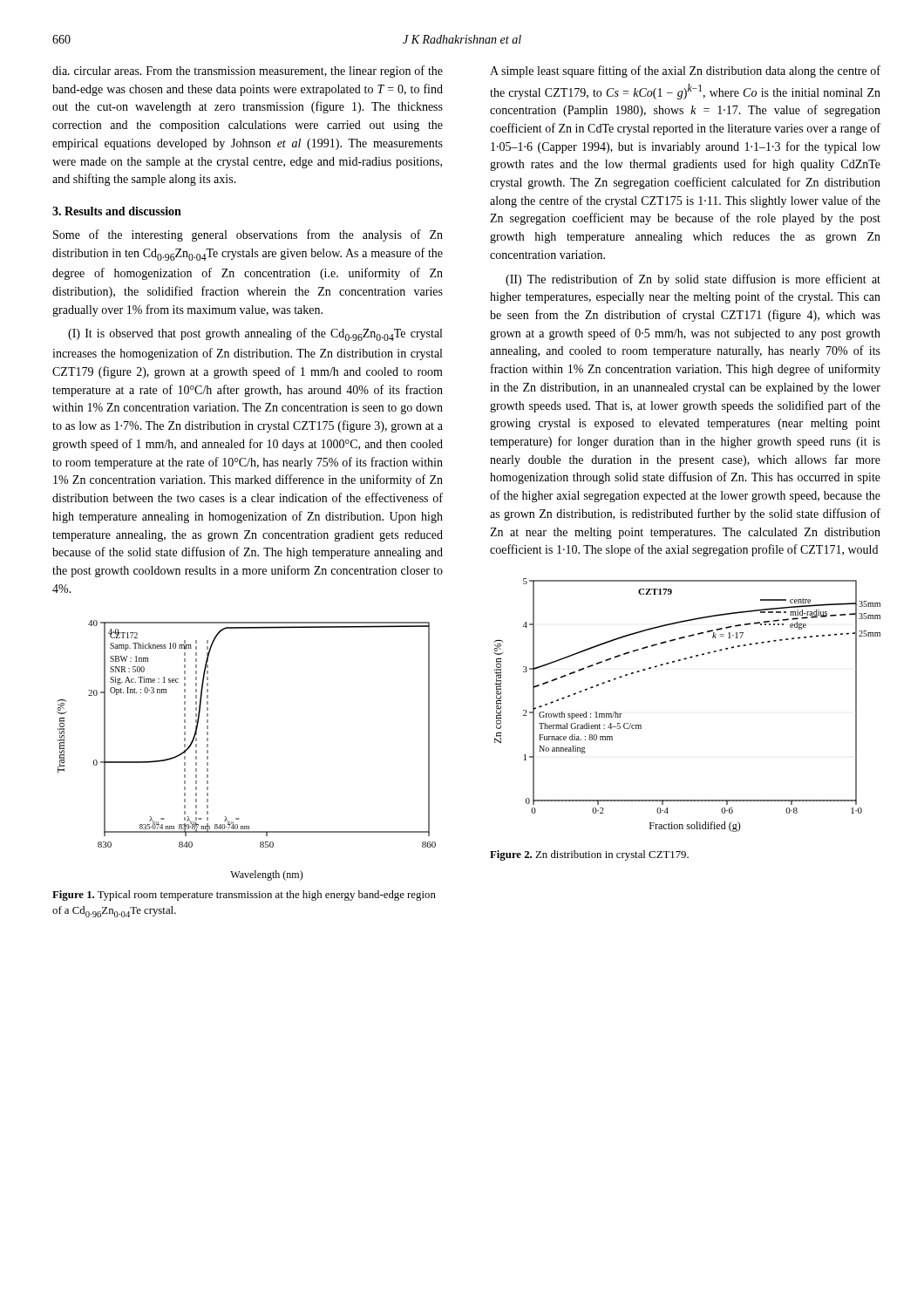The image size is (924, 1308).
Task: Point to the section header beginning "3. Results and"
Action: tap(117, 212)
